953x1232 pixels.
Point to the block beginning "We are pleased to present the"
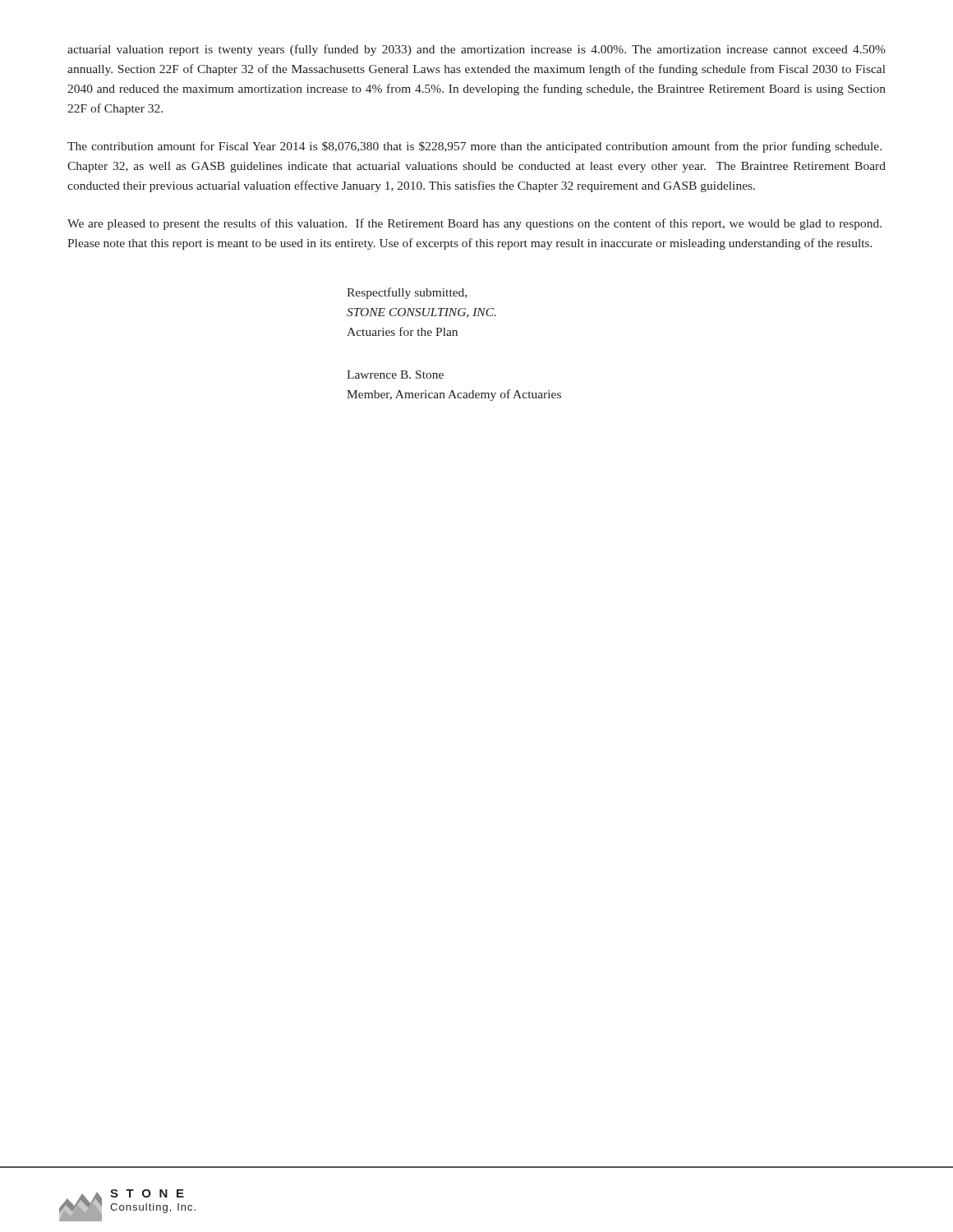click(476, 233)
